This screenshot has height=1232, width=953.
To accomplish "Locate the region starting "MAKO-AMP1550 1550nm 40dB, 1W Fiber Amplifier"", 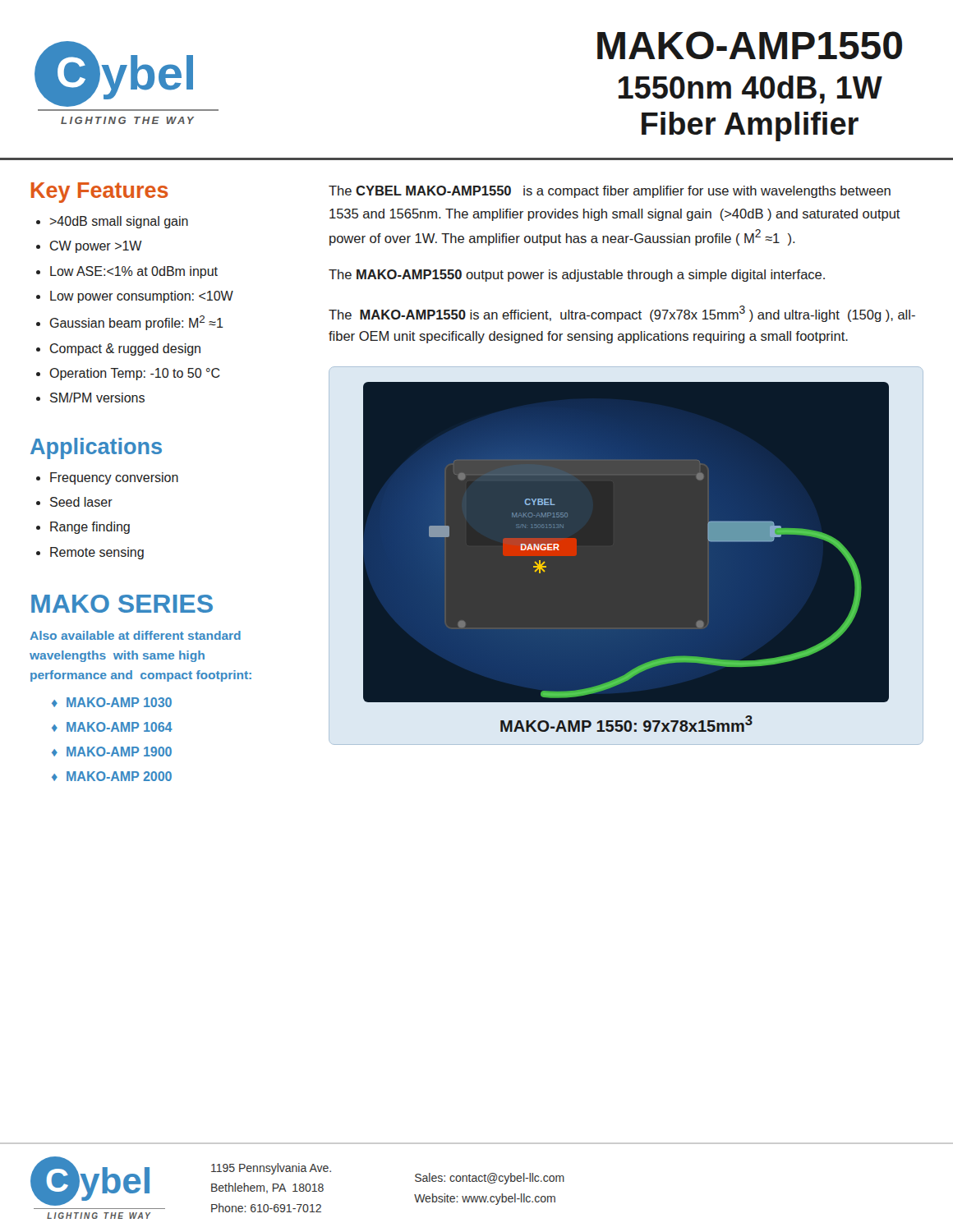I will point(749,83).
